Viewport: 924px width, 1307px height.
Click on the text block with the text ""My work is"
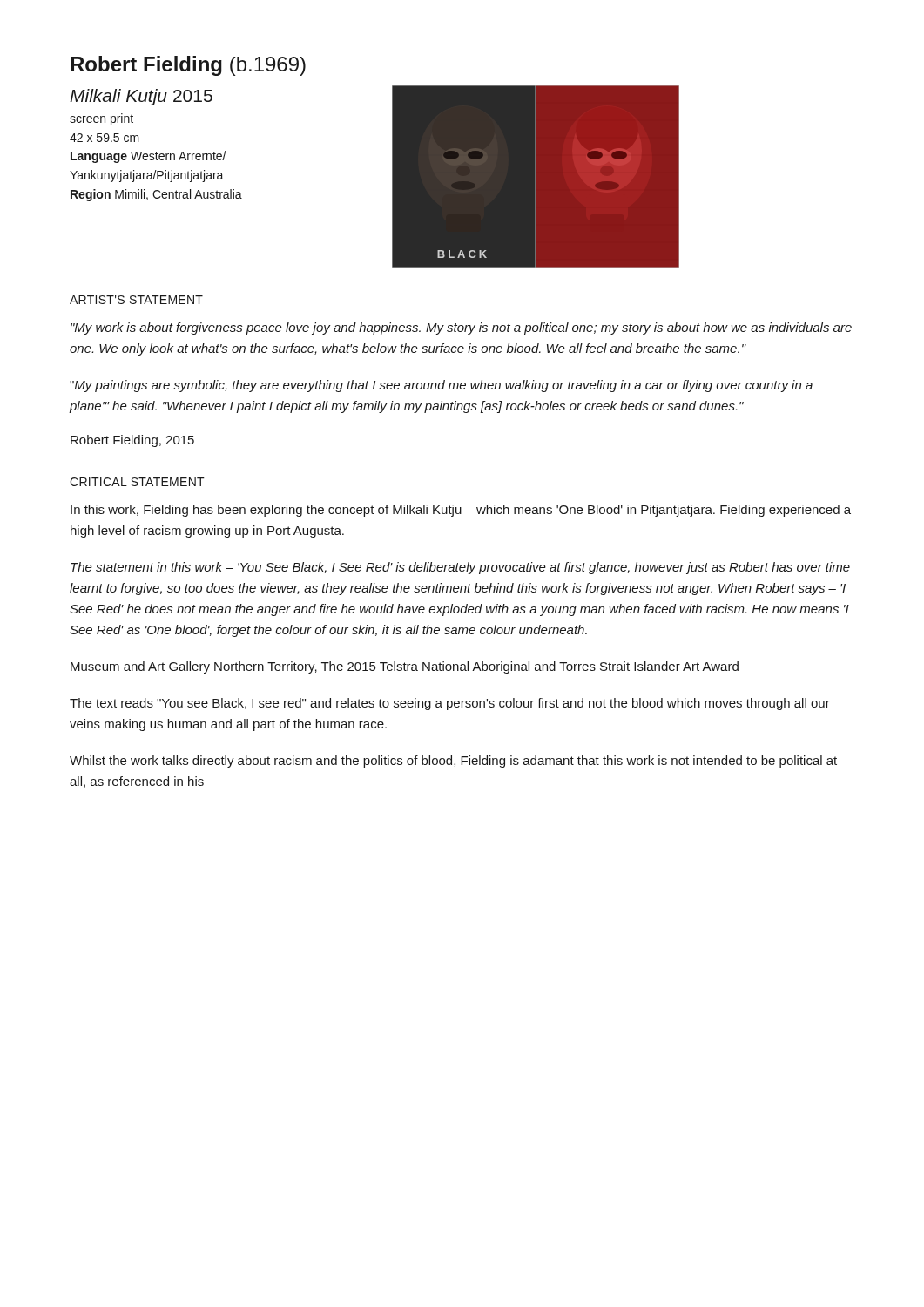pos(461,338)
